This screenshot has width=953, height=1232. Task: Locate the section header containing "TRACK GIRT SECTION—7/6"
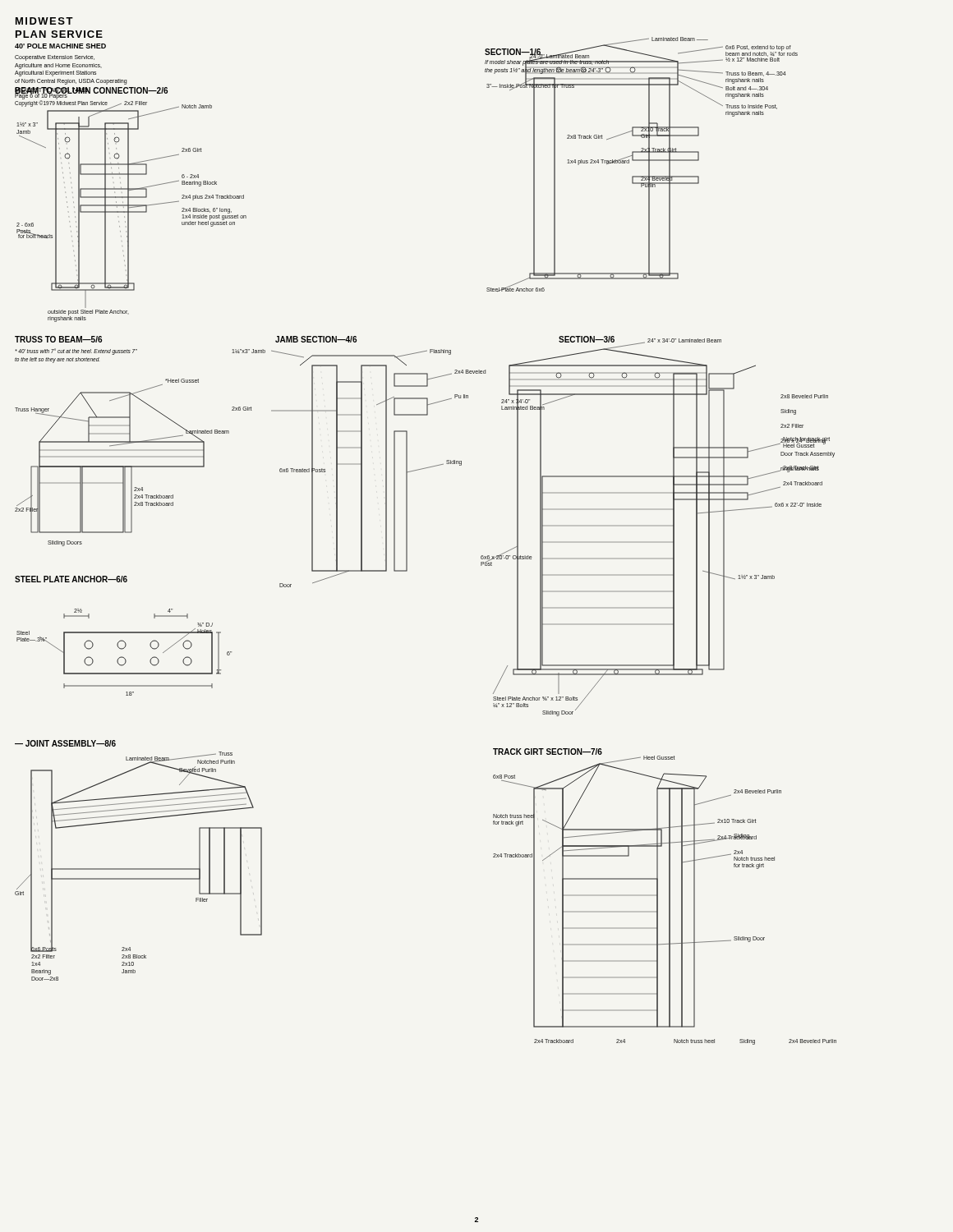pos(547,752)
